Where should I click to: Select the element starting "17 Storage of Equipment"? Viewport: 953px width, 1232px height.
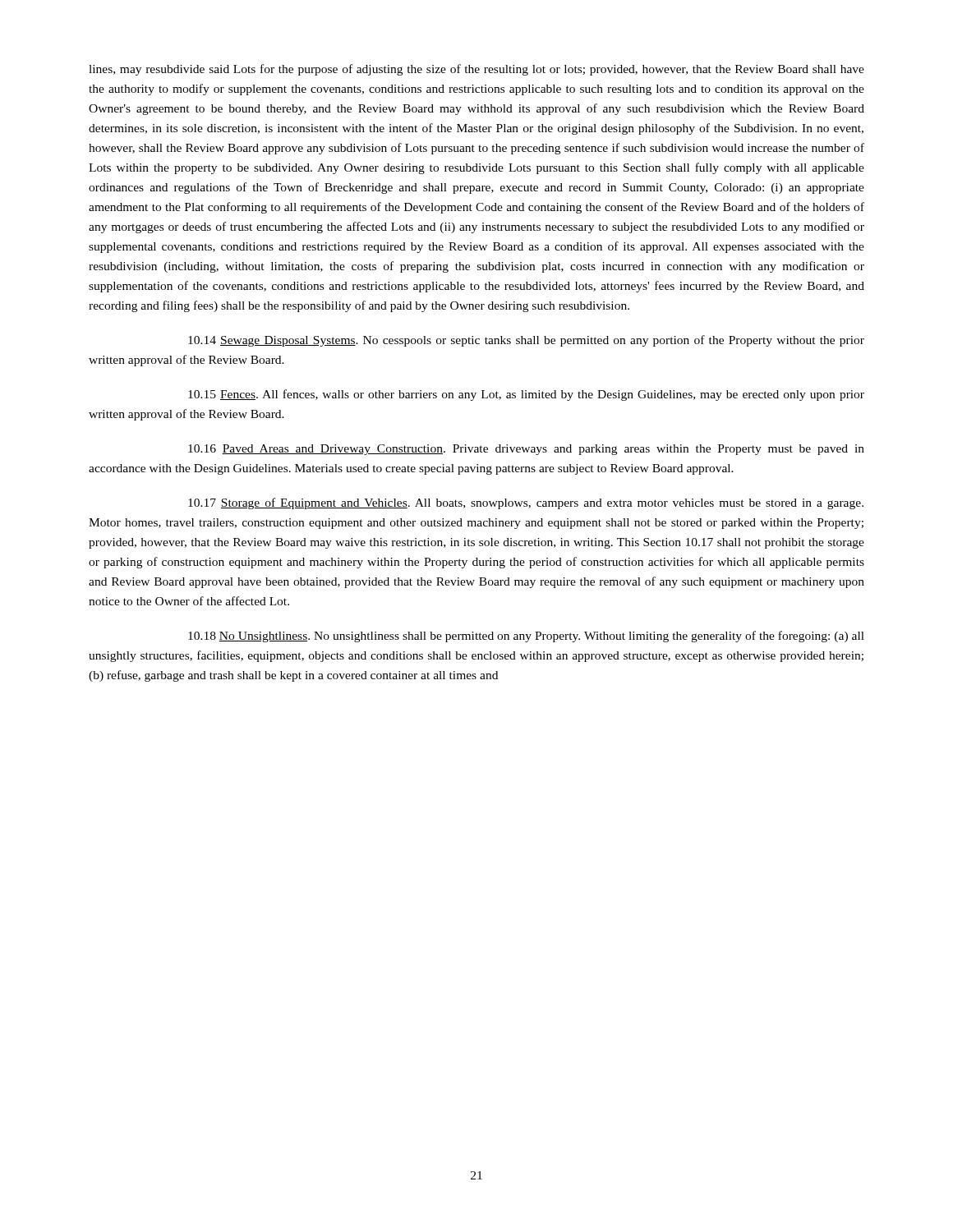476,552
